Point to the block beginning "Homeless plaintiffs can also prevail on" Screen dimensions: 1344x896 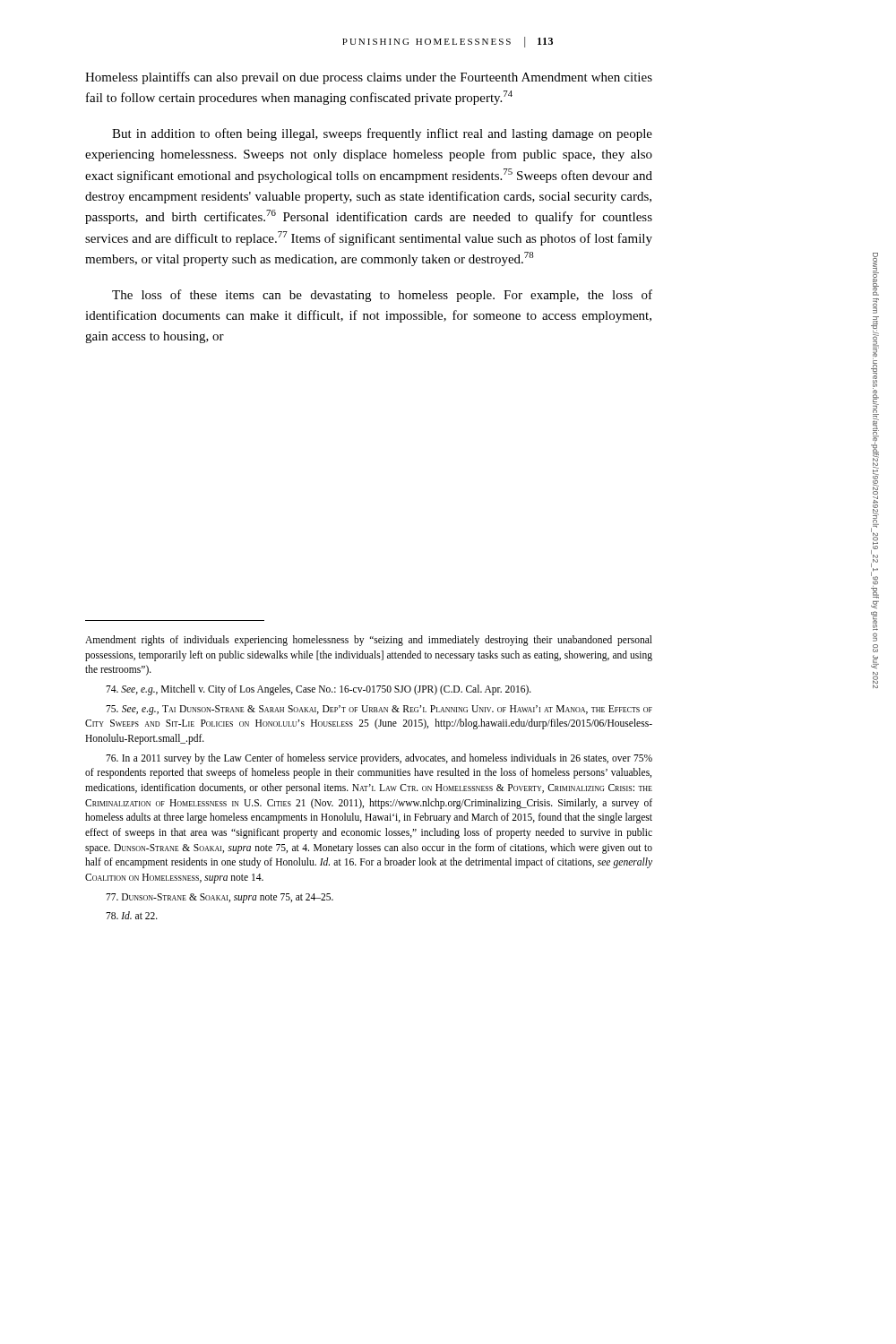tap(369, 207)
